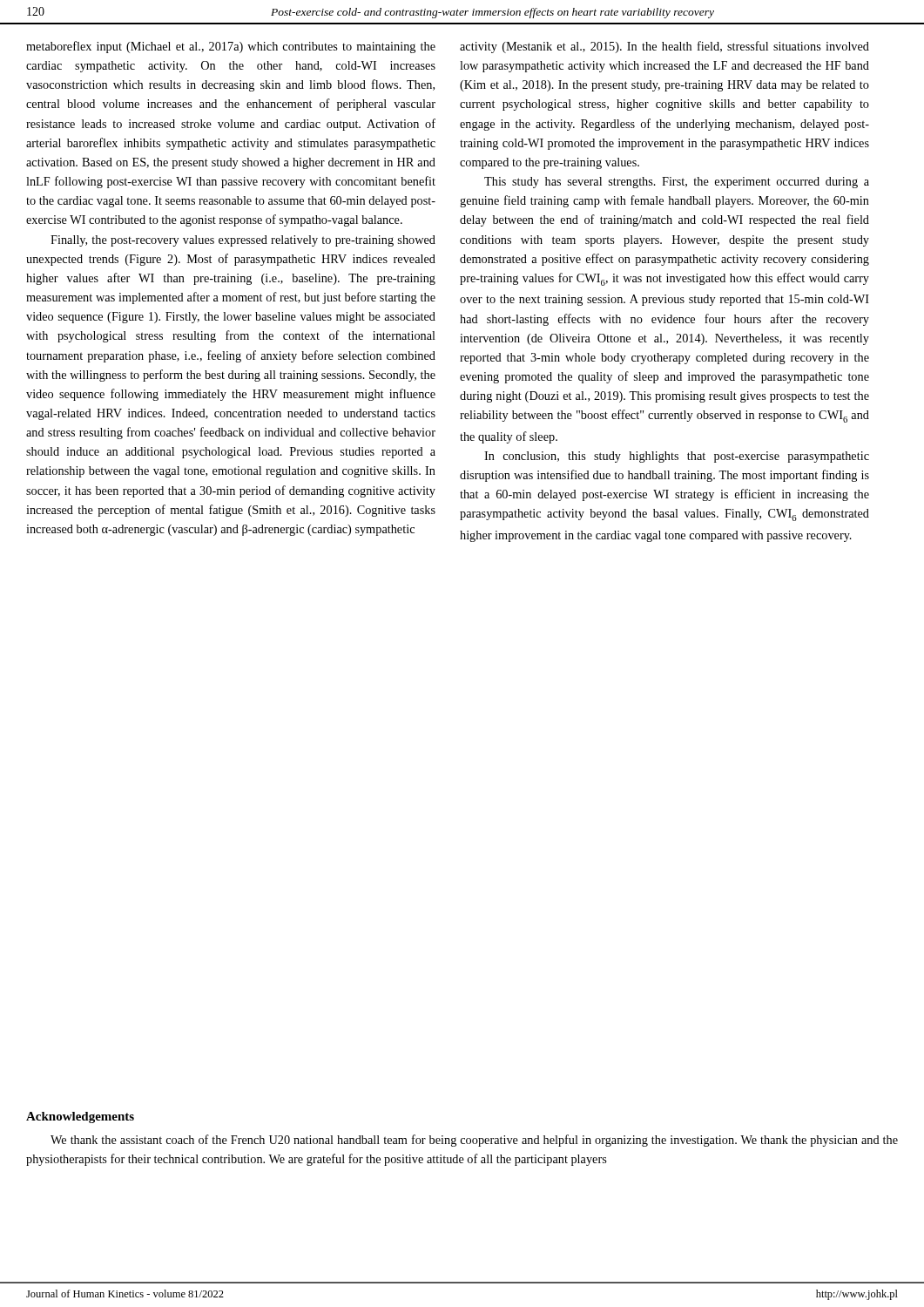
Task: Click the passage that begins "Finally, the post-recovery values expressed"
Action: coord(231,384)
